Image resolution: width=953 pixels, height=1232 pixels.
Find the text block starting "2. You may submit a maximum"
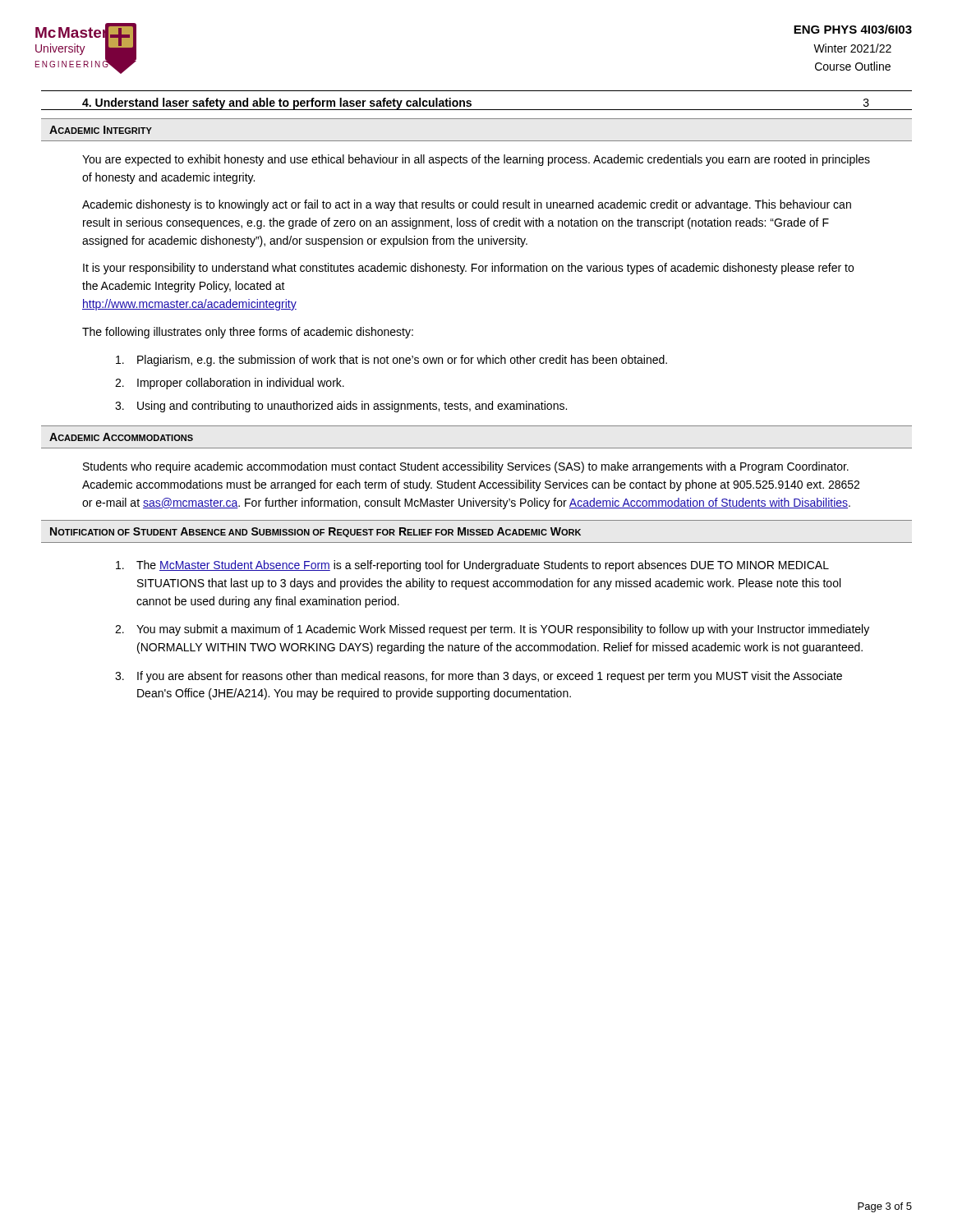[493, 639]
